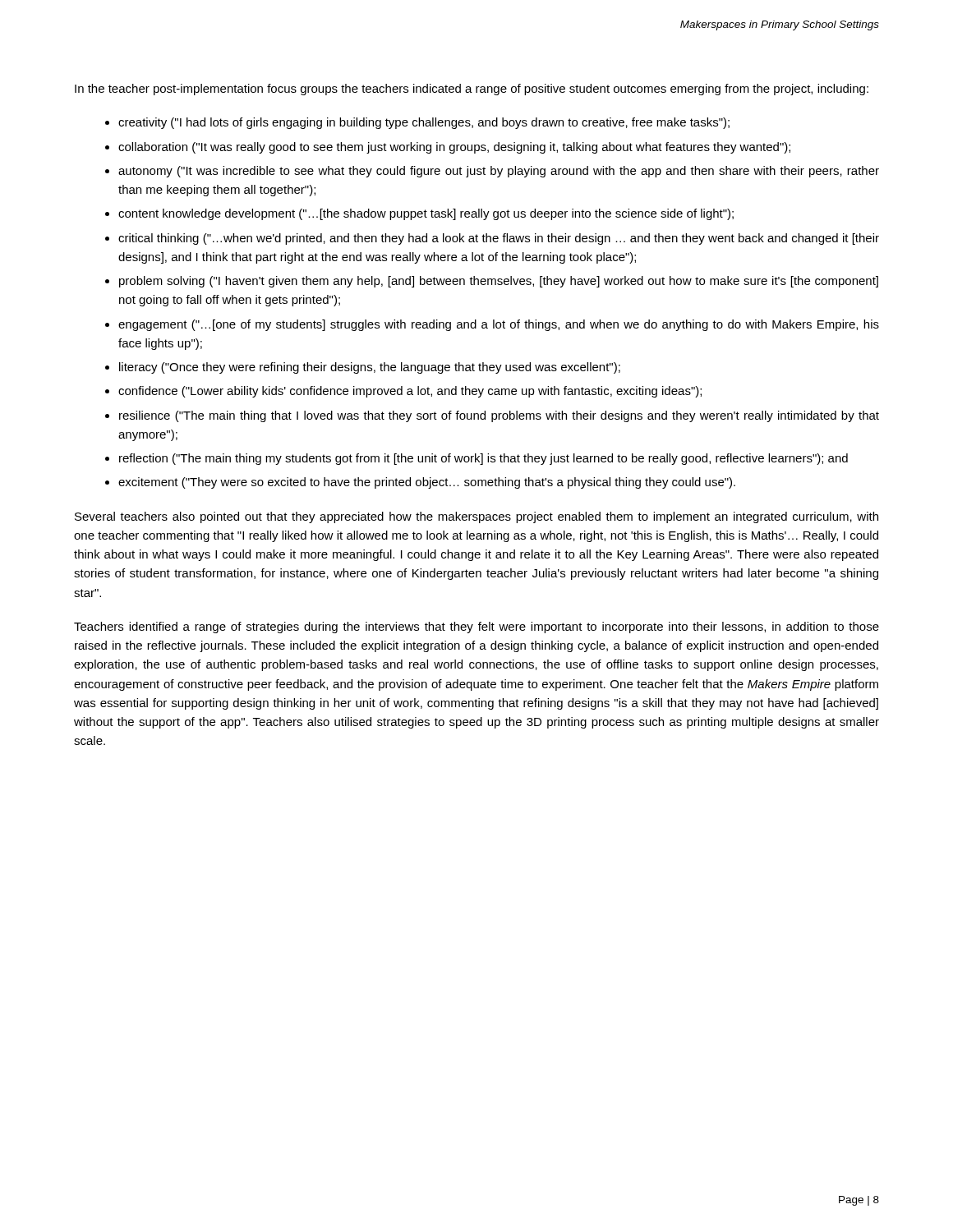Navigate to the text block starting "critical thinking ("…when we'd"

pos(499,247)
